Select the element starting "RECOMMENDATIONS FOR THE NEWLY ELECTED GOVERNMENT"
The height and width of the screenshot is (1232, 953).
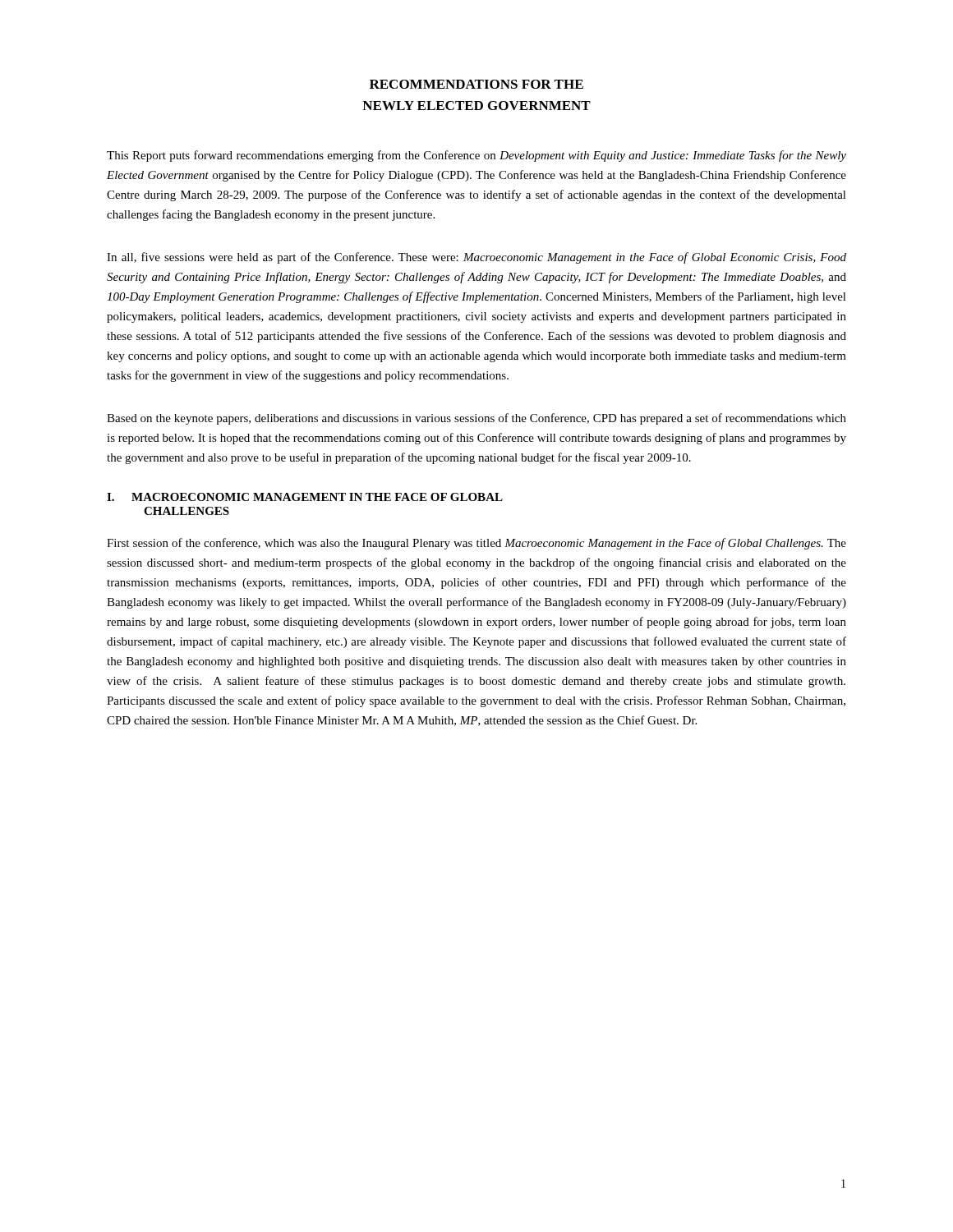click(x=476, y=95)
